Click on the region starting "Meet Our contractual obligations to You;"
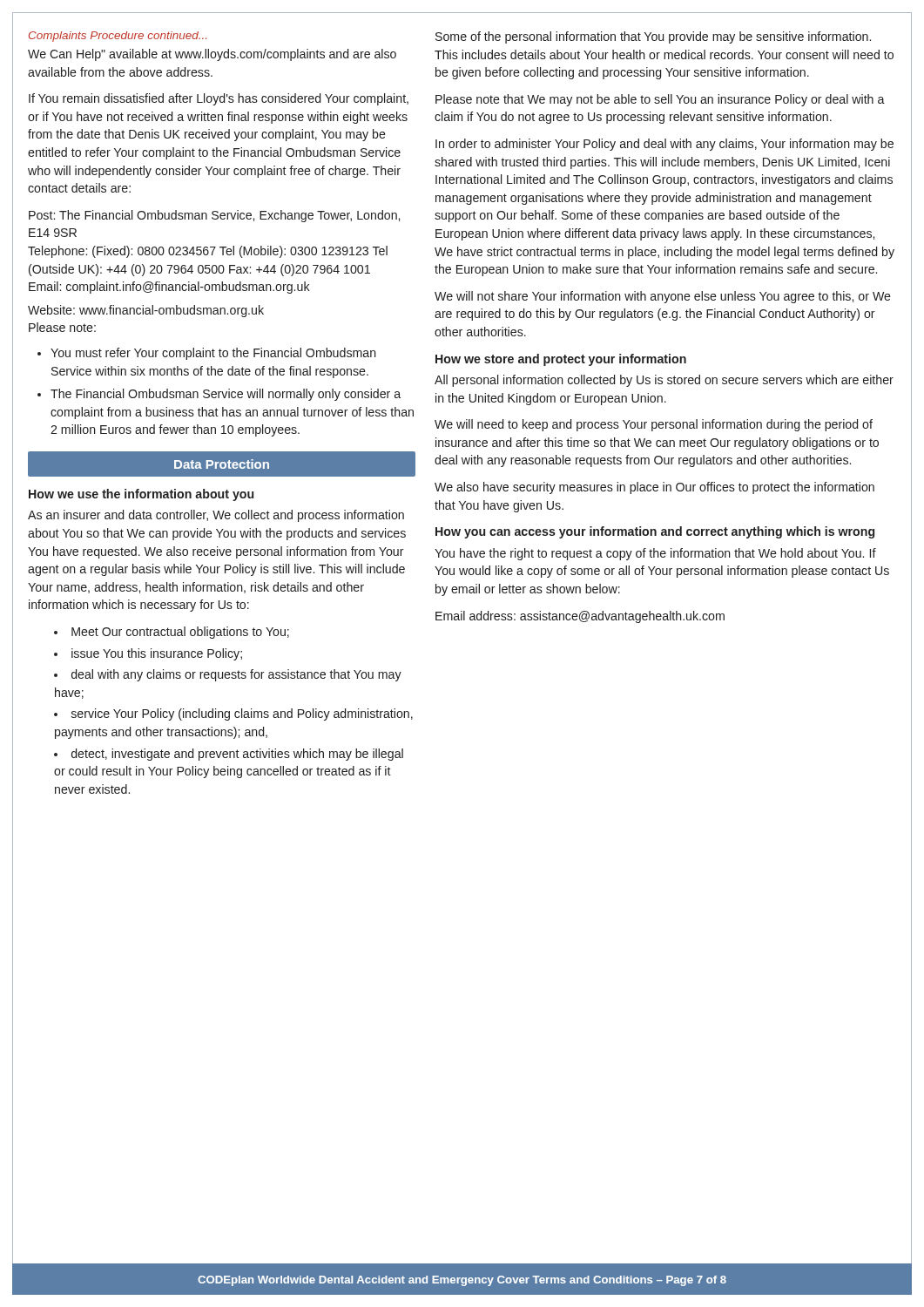 [235, 632]
